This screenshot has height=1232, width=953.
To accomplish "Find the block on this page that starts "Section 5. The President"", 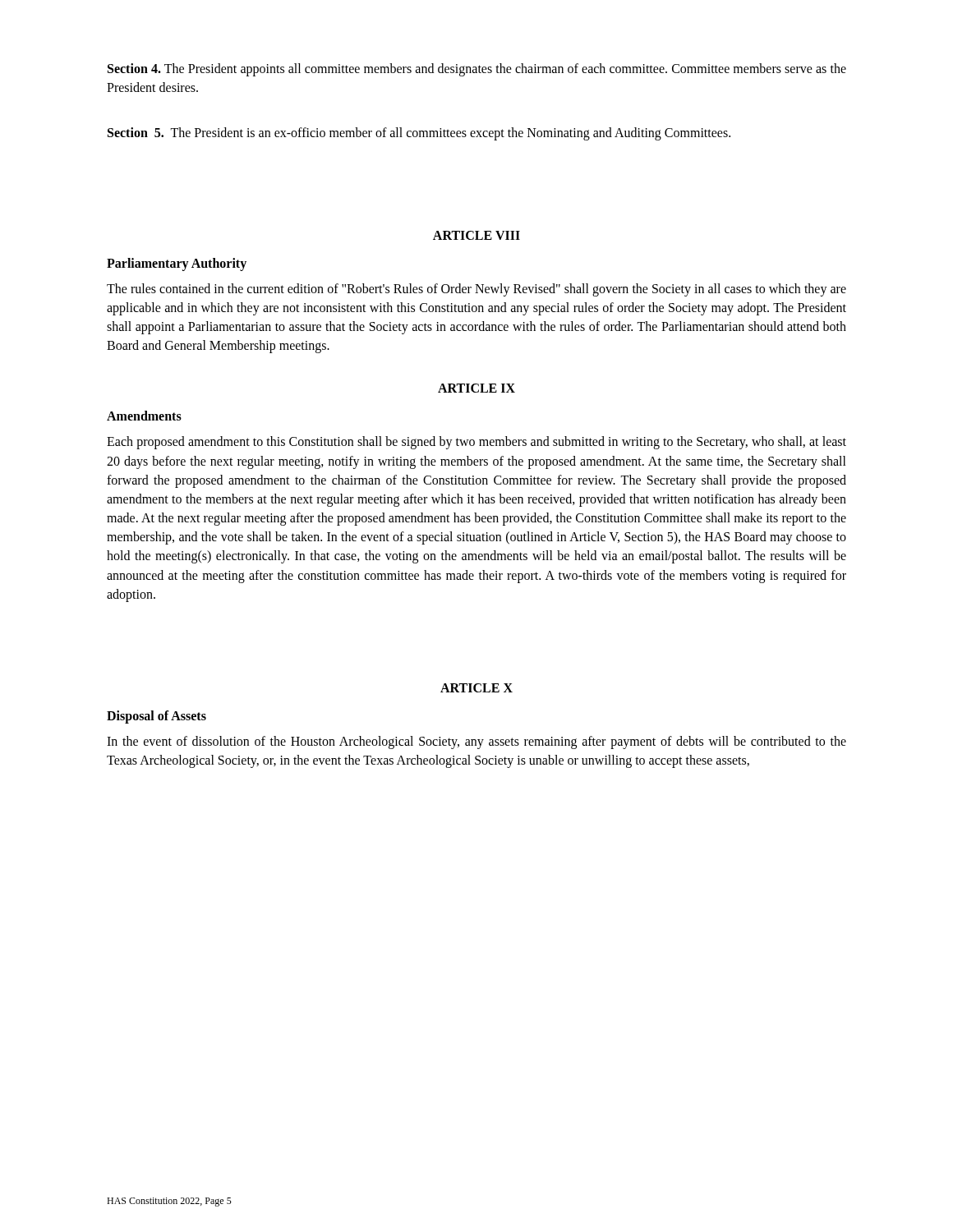I will click(419, 133).
